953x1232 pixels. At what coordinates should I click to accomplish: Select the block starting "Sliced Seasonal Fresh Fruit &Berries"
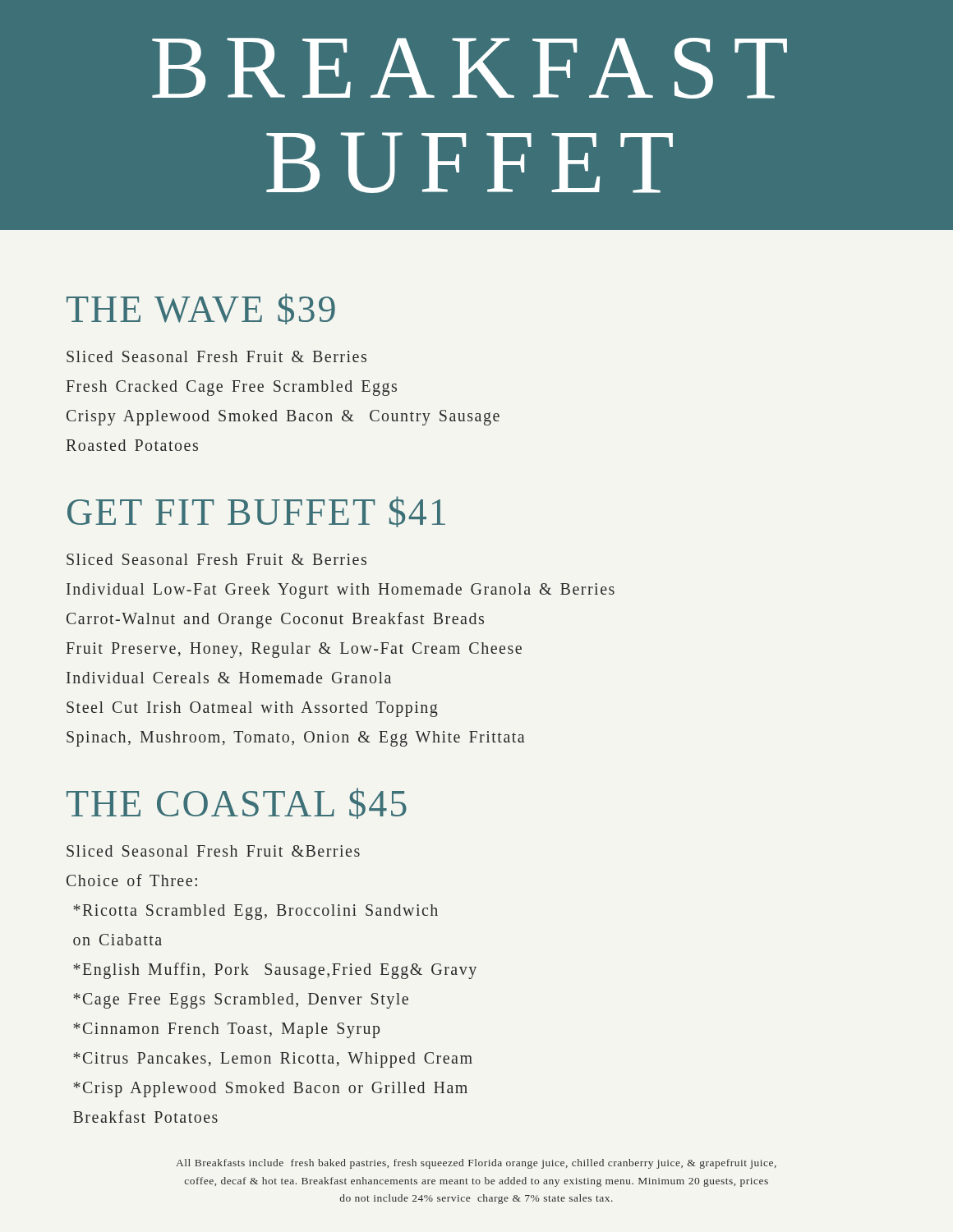tap(214, 851)
